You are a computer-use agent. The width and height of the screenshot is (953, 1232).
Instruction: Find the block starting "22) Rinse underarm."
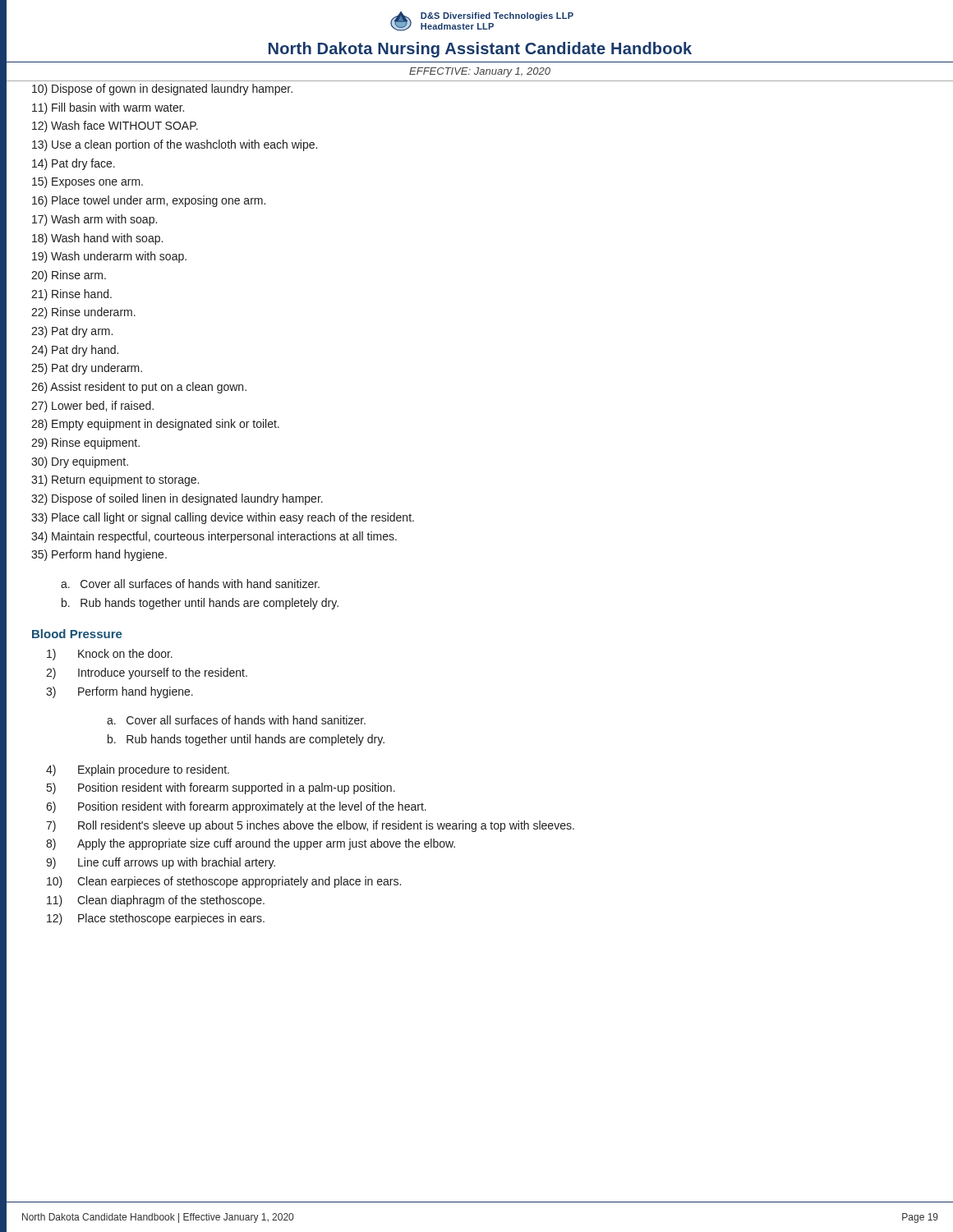[84, 312]
